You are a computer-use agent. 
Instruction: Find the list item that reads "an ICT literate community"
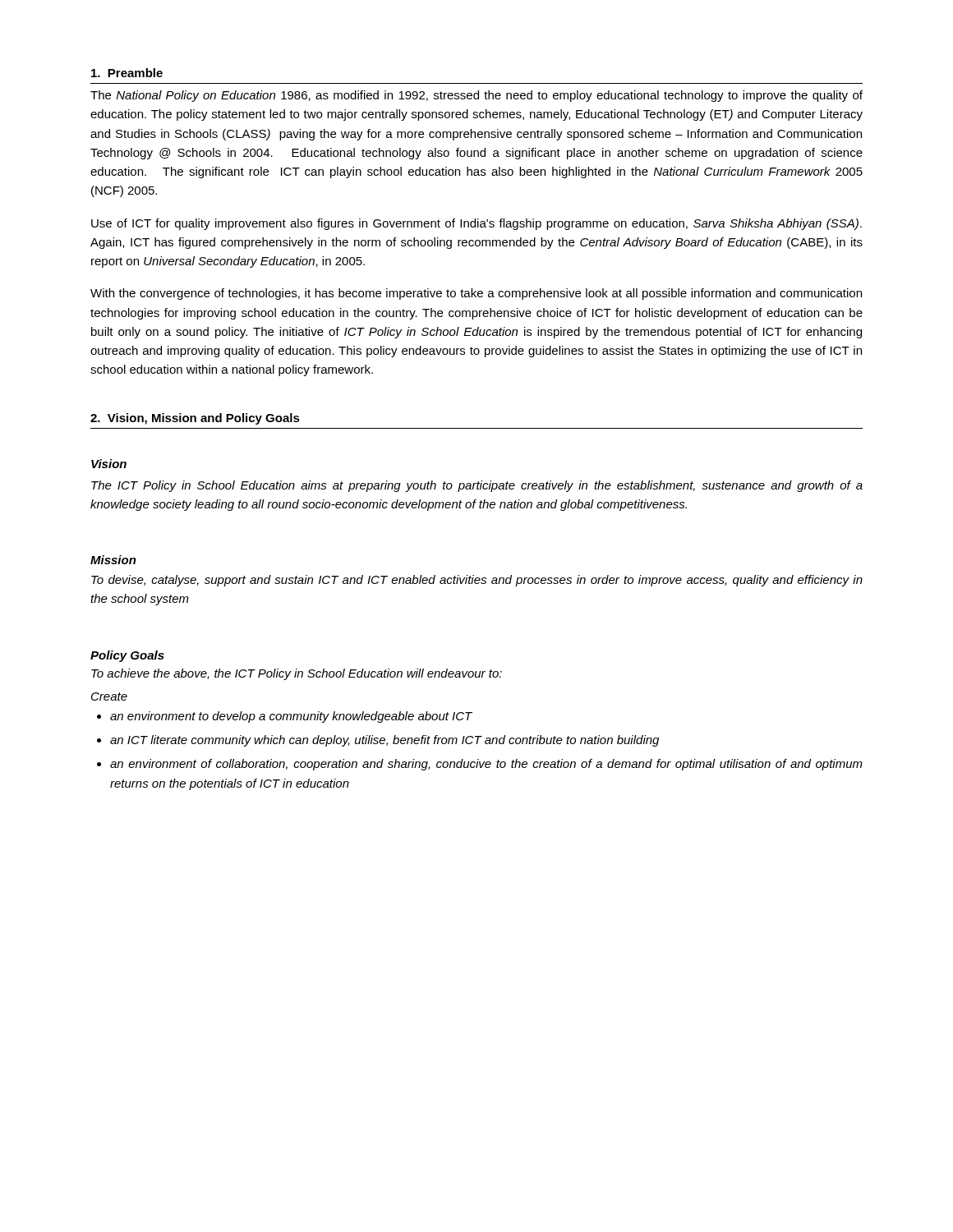pyautogui.click(x=385, y=740)
